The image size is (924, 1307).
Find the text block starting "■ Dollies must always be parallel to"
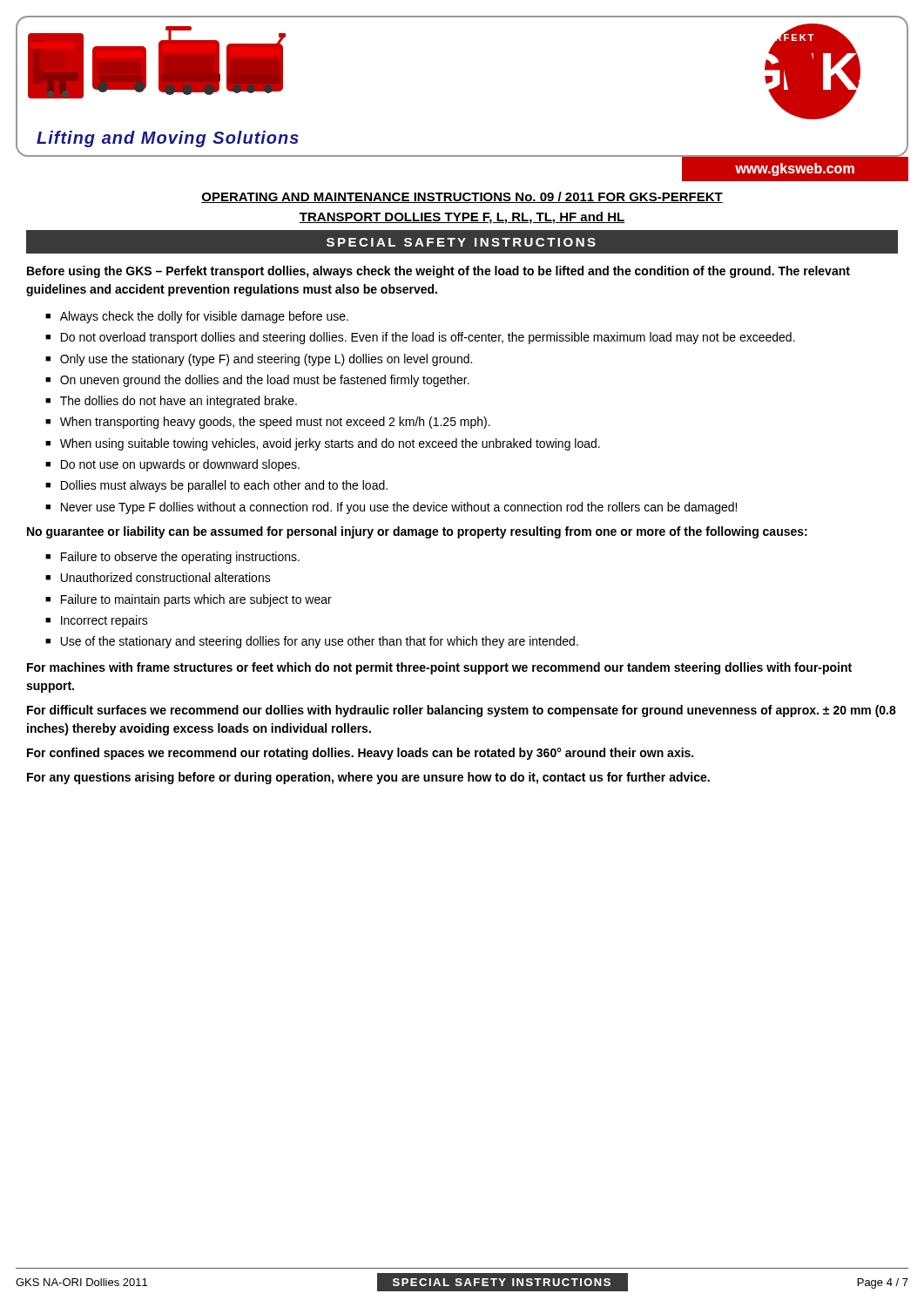coord(217,486)
